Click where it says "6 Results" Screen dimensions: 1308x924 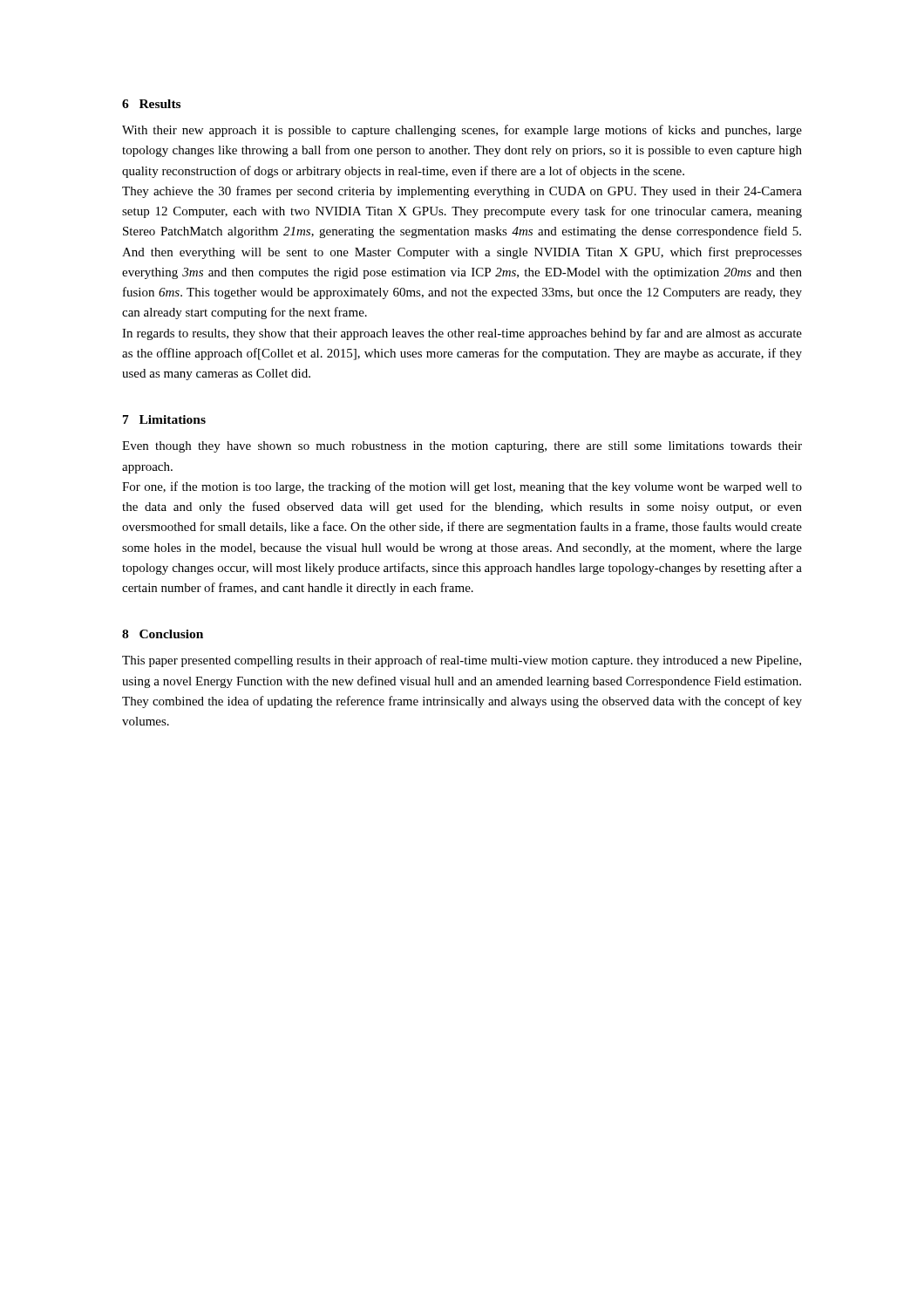152,103
